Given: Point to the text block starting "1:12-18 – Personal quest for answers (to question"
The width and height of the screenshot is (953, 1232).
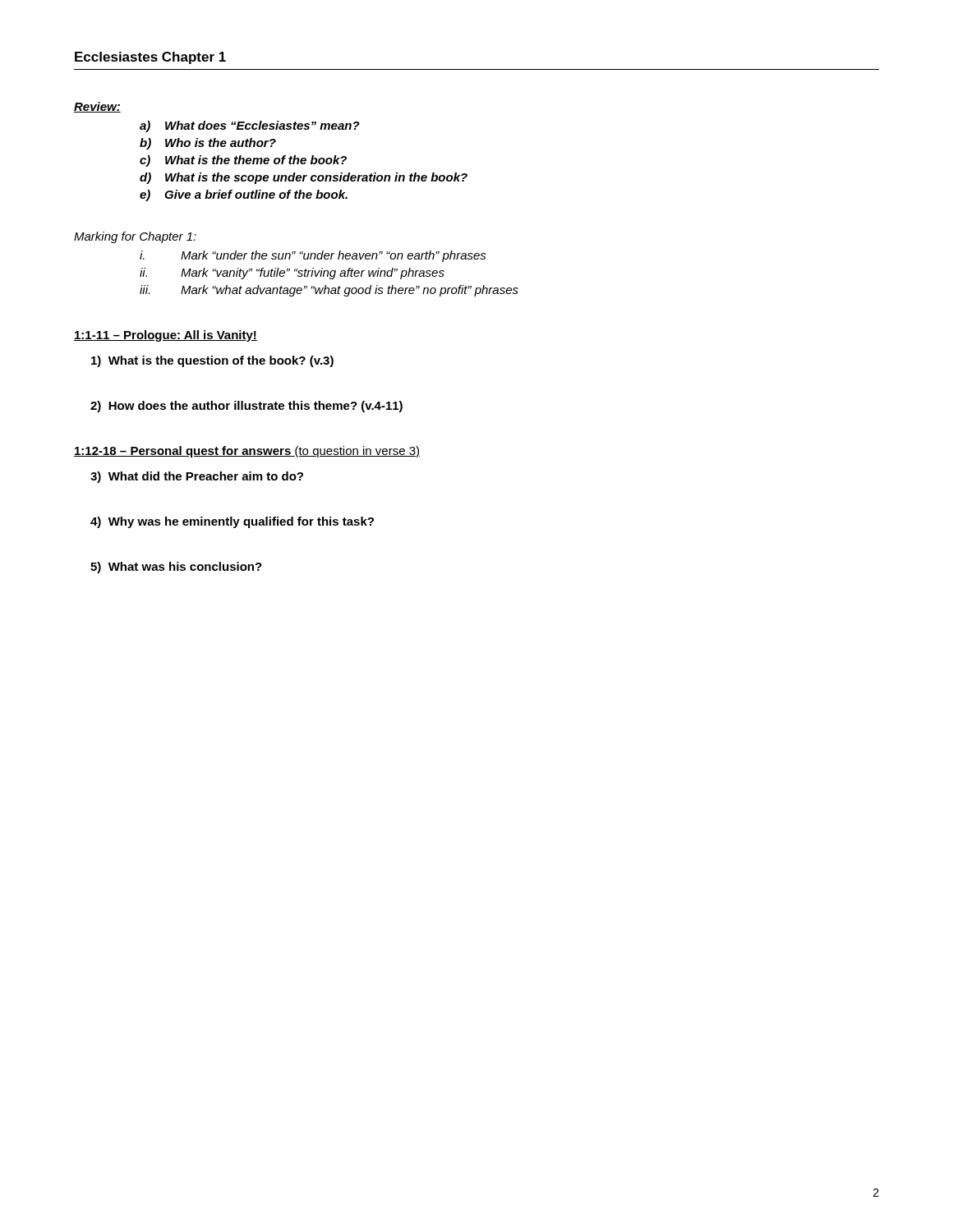Looking at the screenshot, I should pos(247,450).
